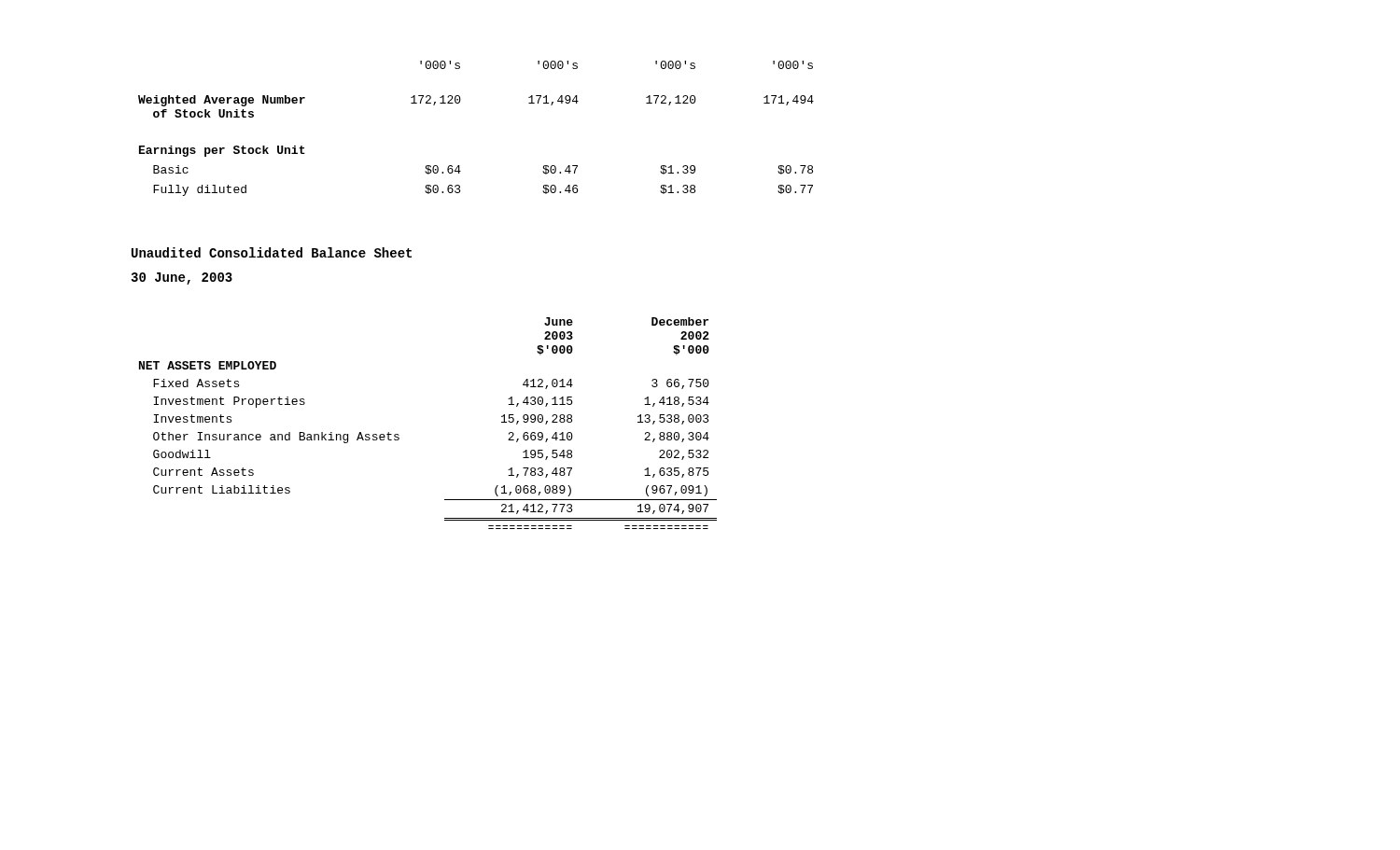Select the table that reads "Fully diluted"
Viewport: 1400px width, 850px height.
pyautogui.click(x=551, y=128)
